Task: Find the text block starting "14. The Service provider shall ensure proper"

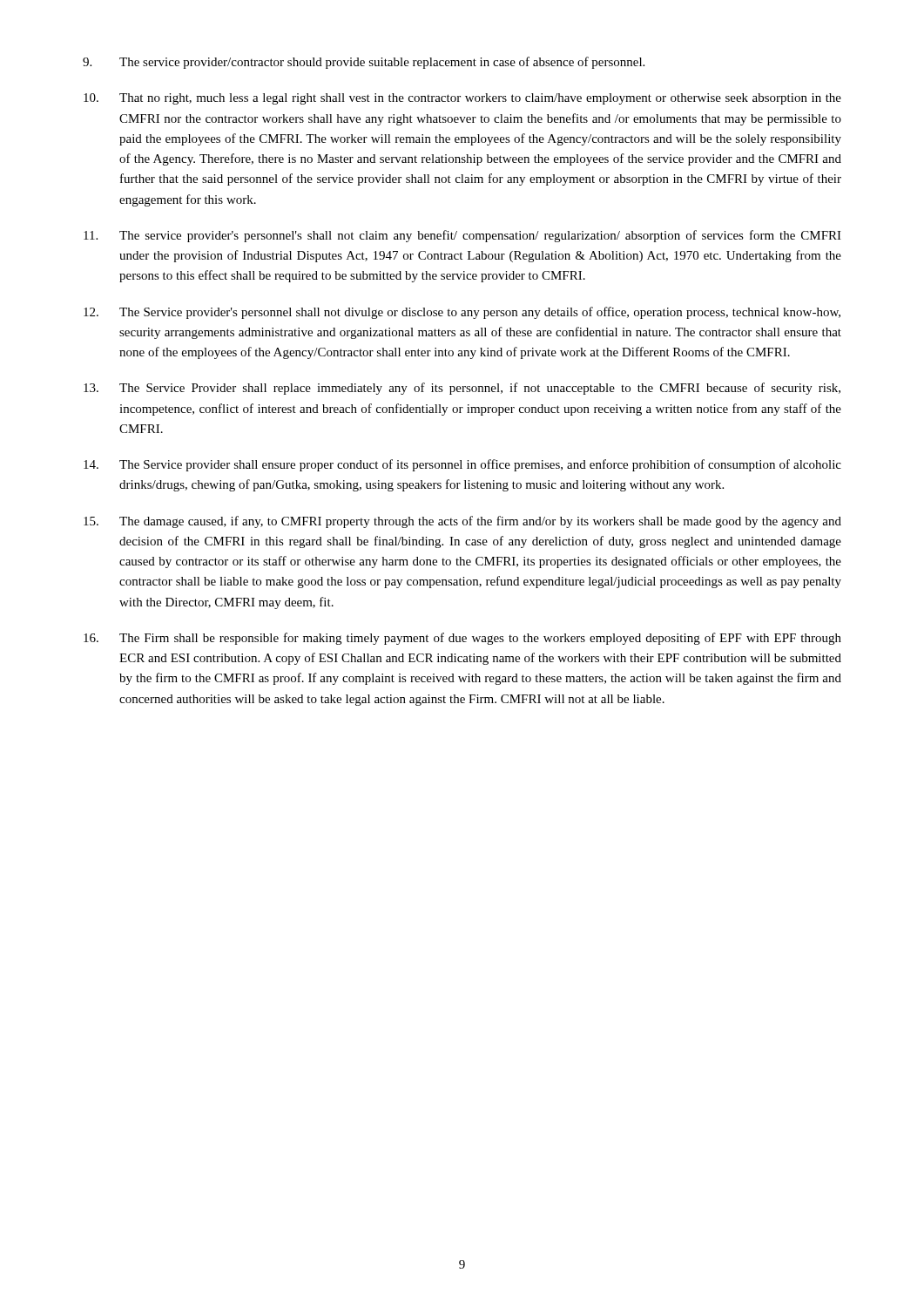Action: [x=462, y=475]
